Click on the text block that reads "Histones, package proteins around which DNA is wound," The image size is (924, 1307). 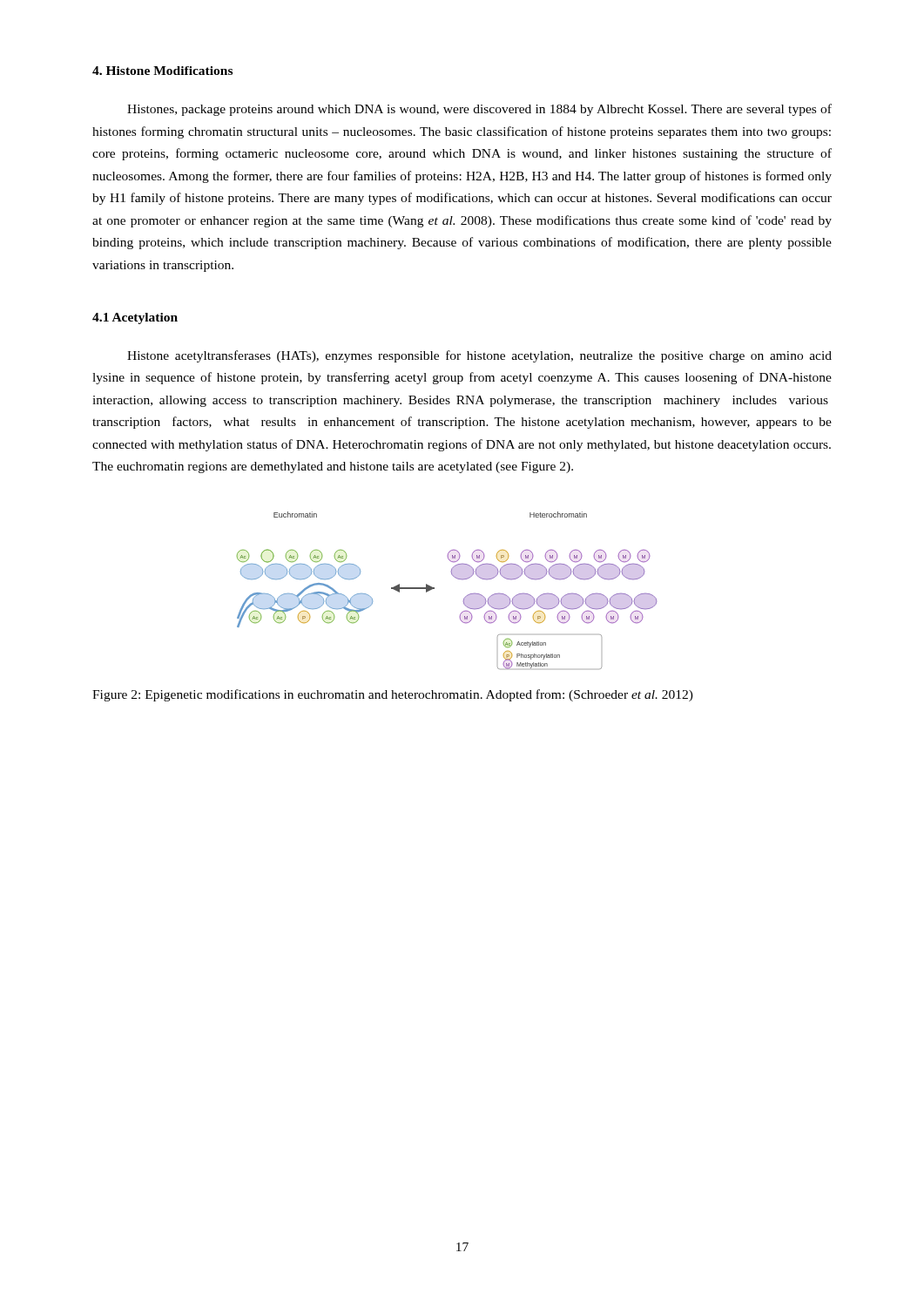(462, 186)
